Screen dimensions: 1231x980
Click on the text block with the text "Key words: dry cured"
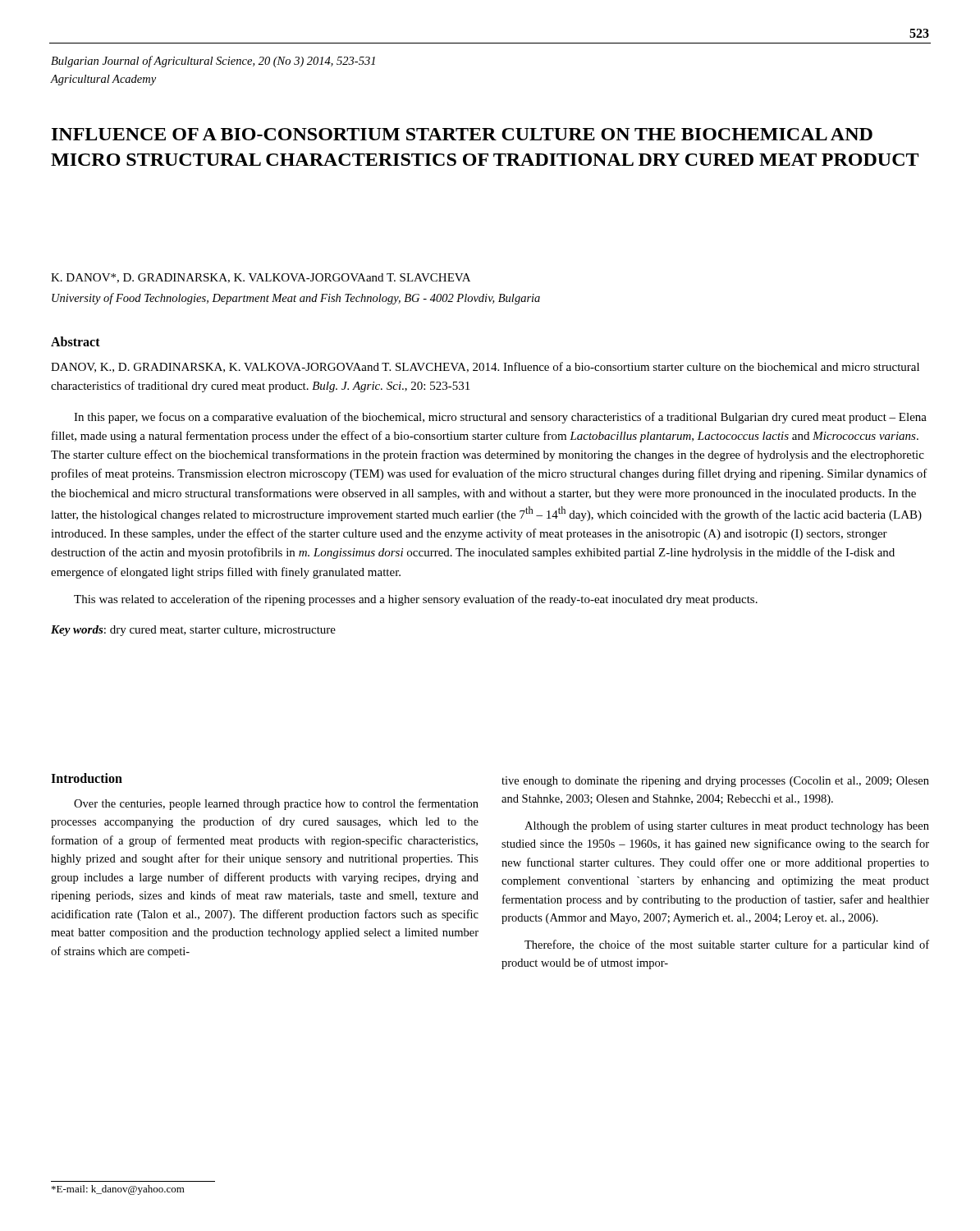pyautogui.click(x=193, y=631)
